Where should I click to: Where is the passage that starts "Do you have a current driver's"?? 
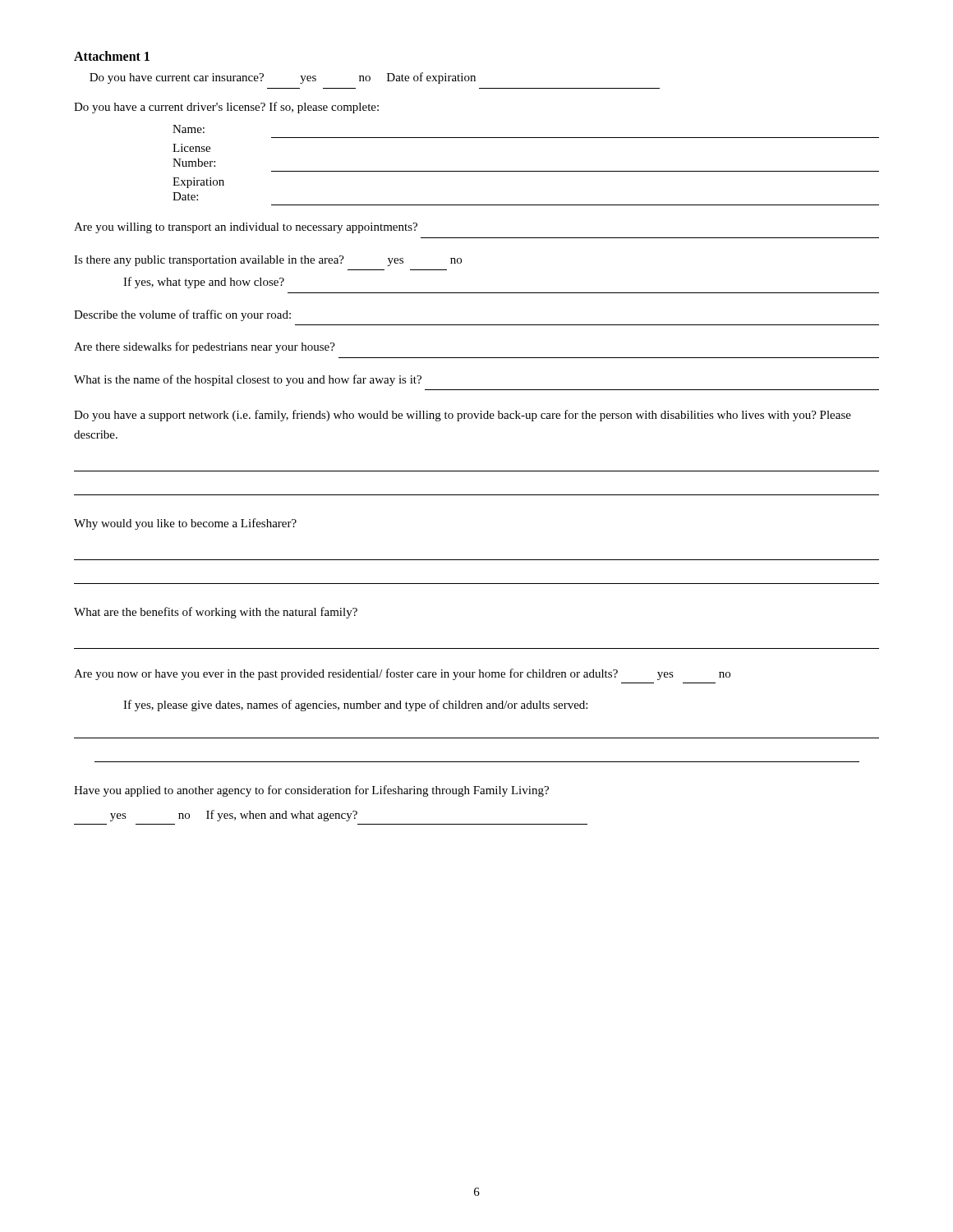[x=227, y=106]
